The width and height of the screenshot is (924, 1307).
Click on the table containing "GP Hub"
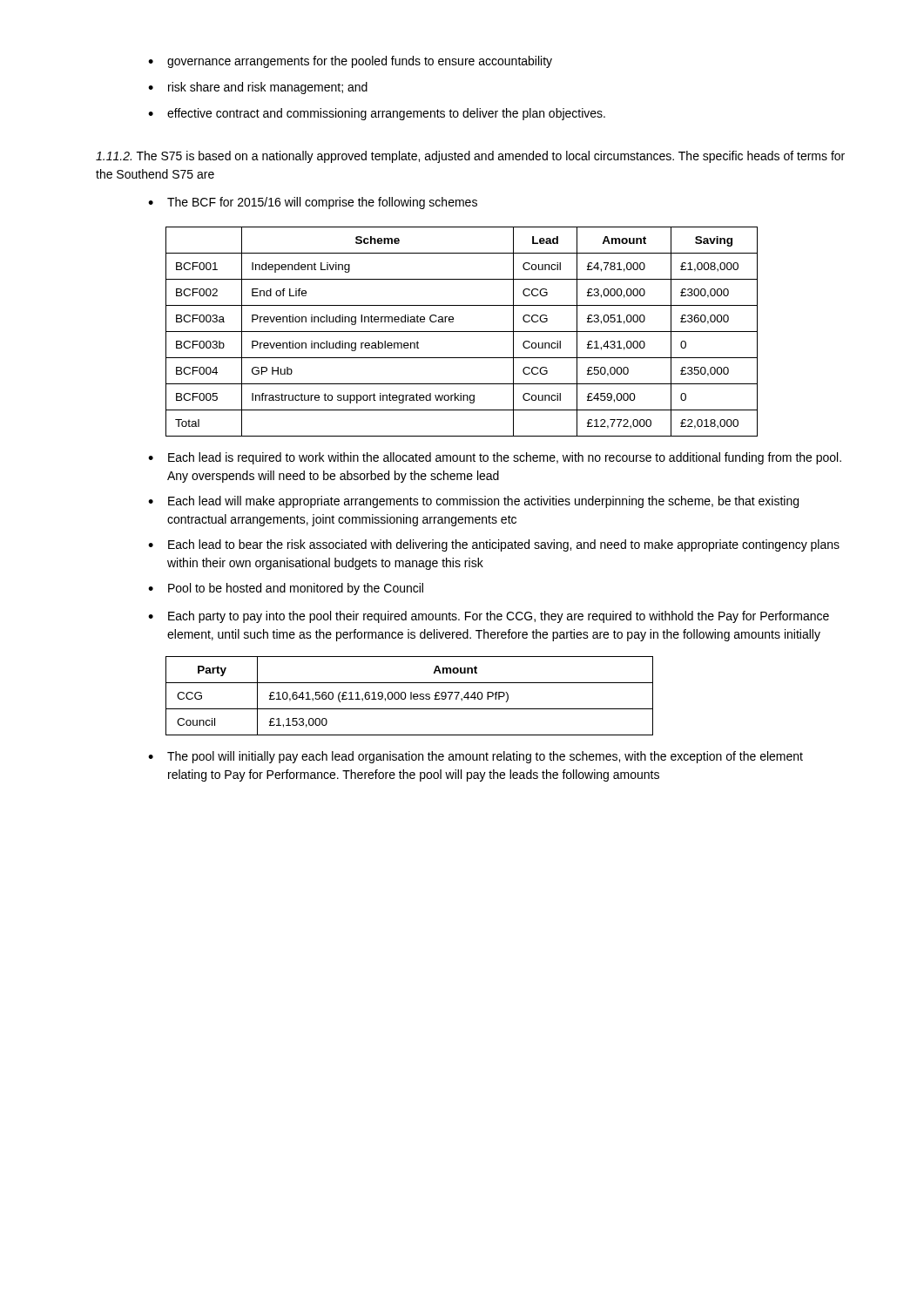tap(506, 332)
